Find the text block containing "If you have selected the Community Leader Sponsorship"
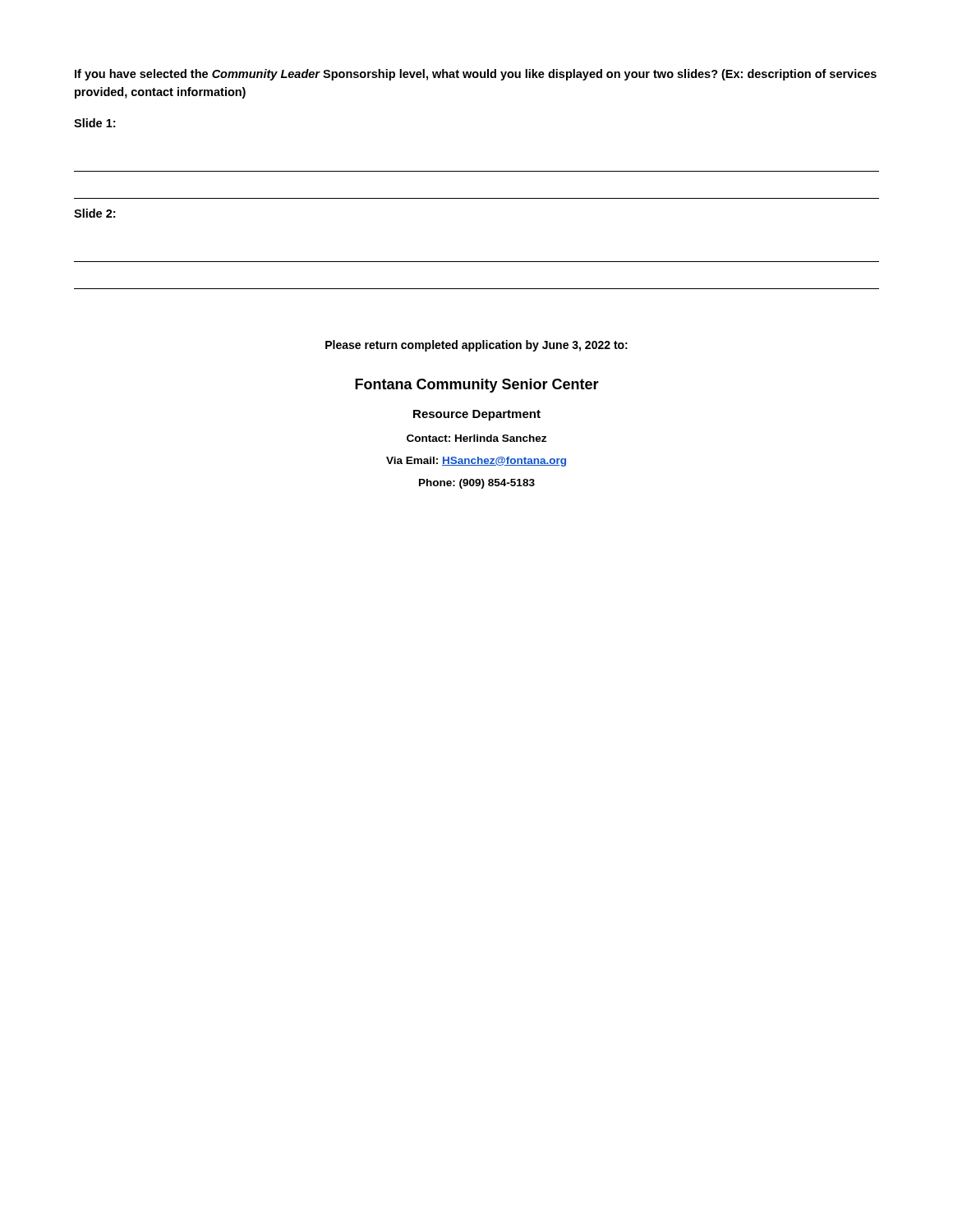 coord(475,83)
